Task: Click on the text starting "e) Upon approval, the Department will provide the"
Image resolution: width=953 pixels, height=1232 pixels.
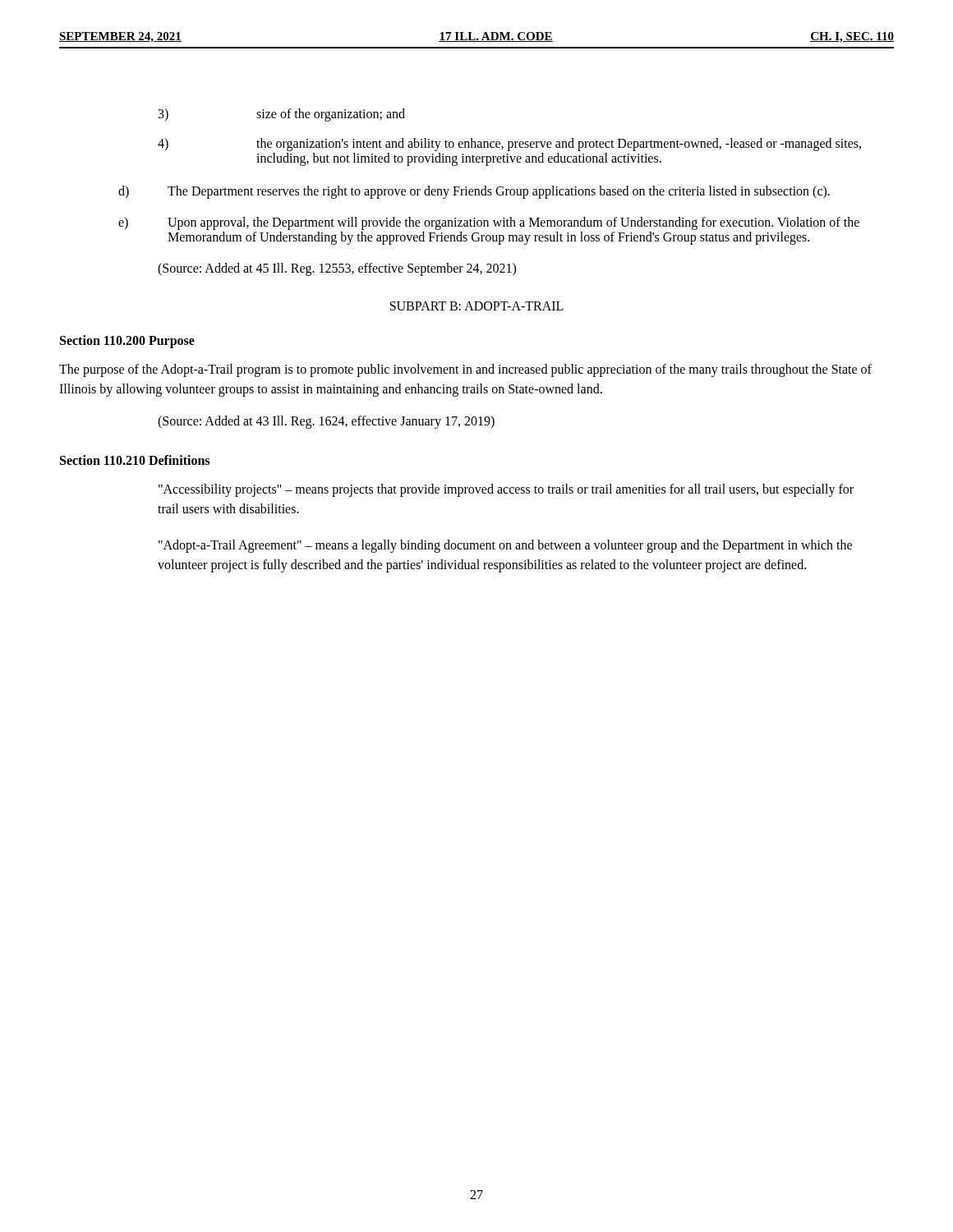Action: 476,230
